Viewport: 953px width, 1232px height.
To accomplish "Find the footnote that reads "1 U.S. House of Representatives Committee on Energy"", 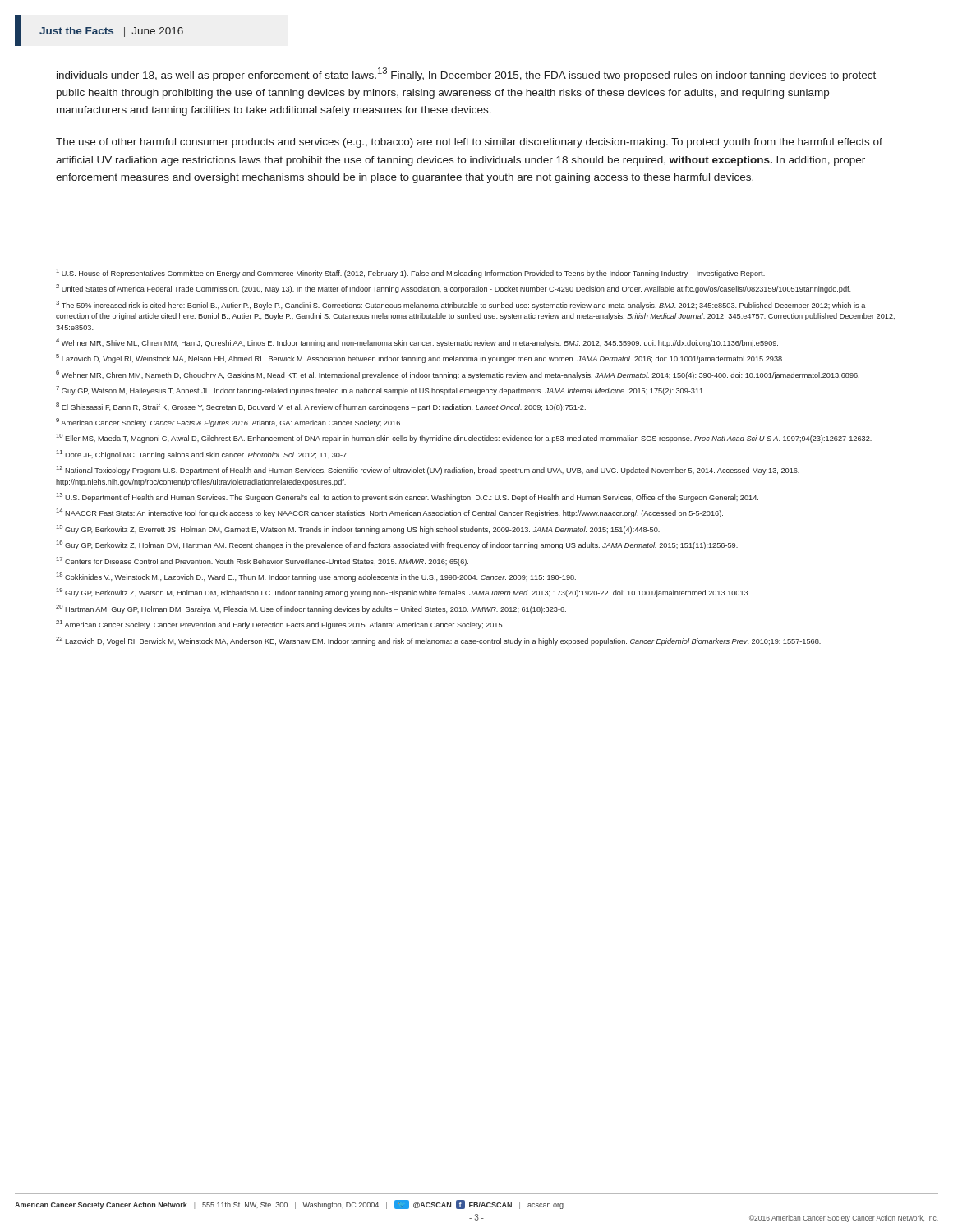I will click(410, 272).
